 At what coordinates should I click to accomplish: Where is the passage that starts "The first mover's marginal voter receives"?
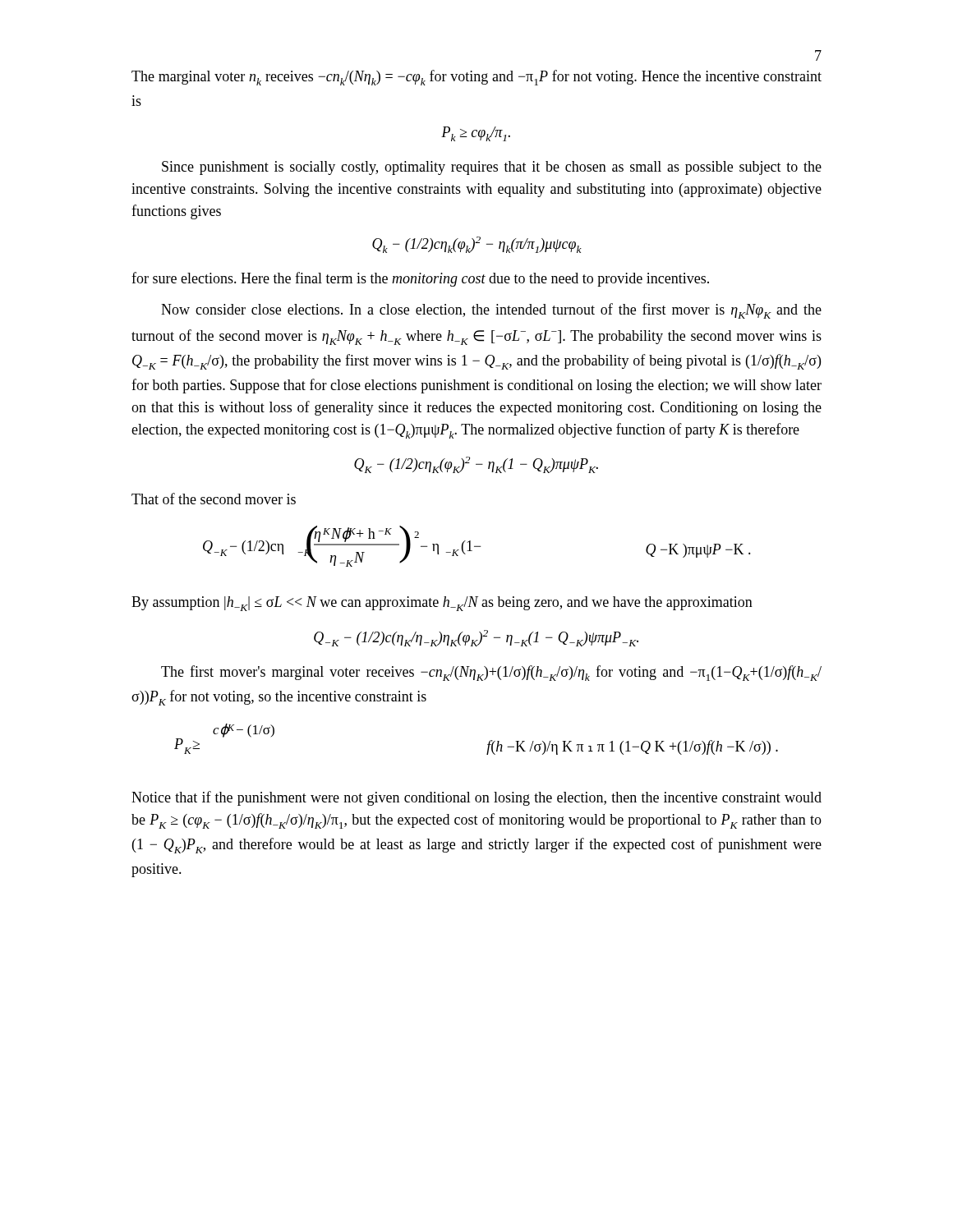(x=476, y=686)
